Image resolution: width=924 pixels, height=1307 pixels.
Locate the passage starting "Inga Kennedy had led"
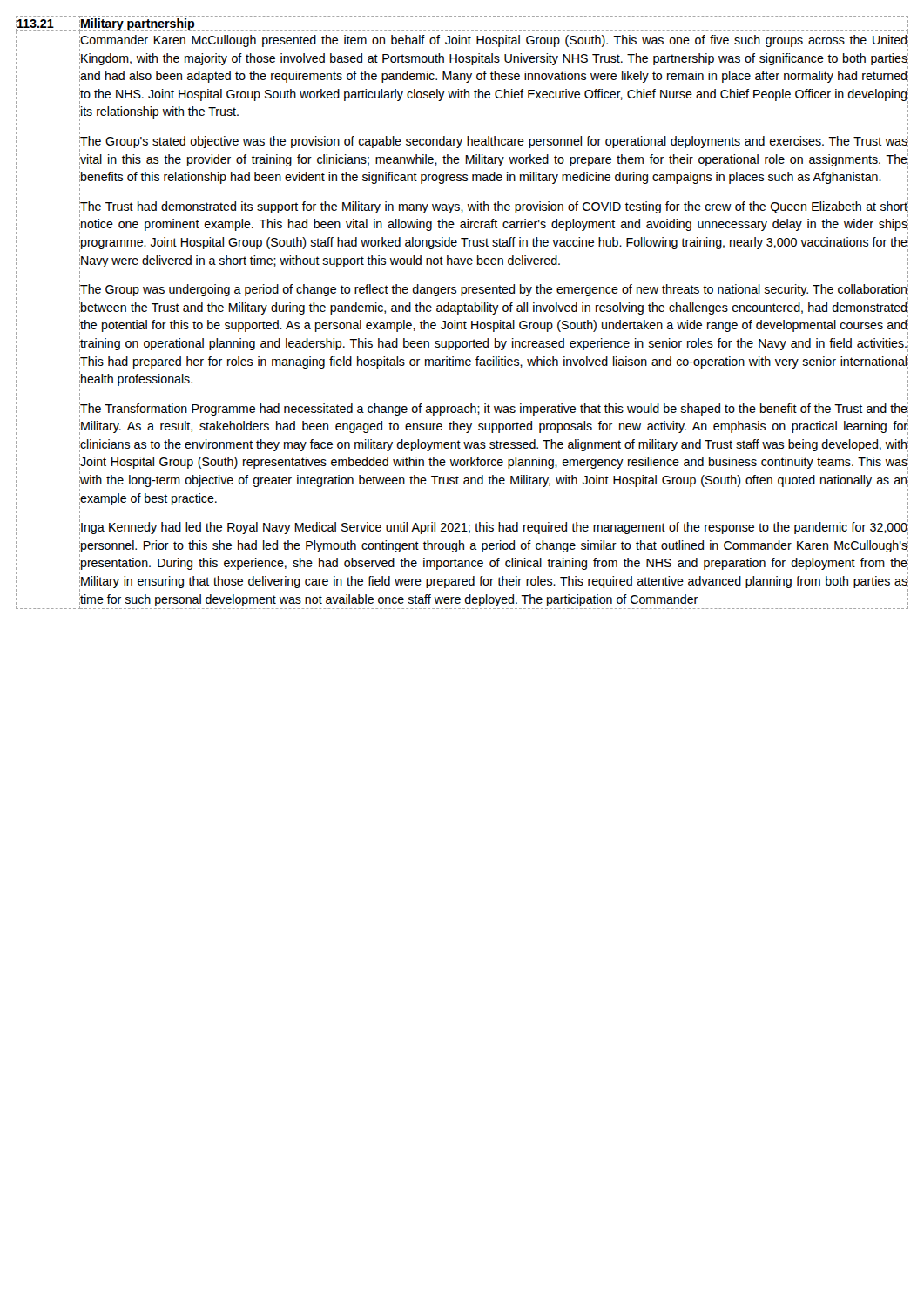tap(494, 563)
